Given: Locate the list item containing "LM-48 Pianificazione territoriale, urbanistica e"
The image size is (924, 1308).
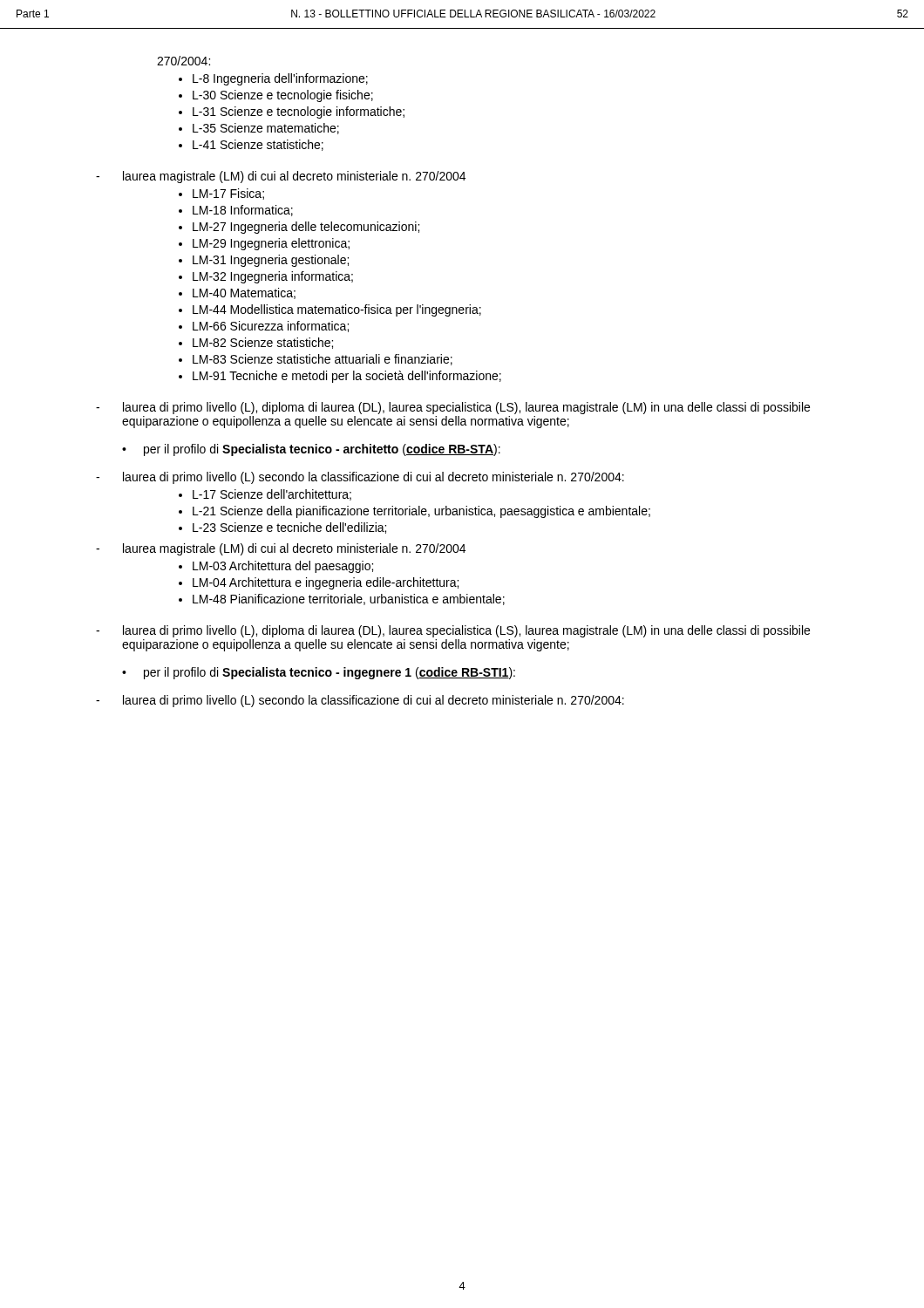Looking at the screenshot, I should 348,599.
